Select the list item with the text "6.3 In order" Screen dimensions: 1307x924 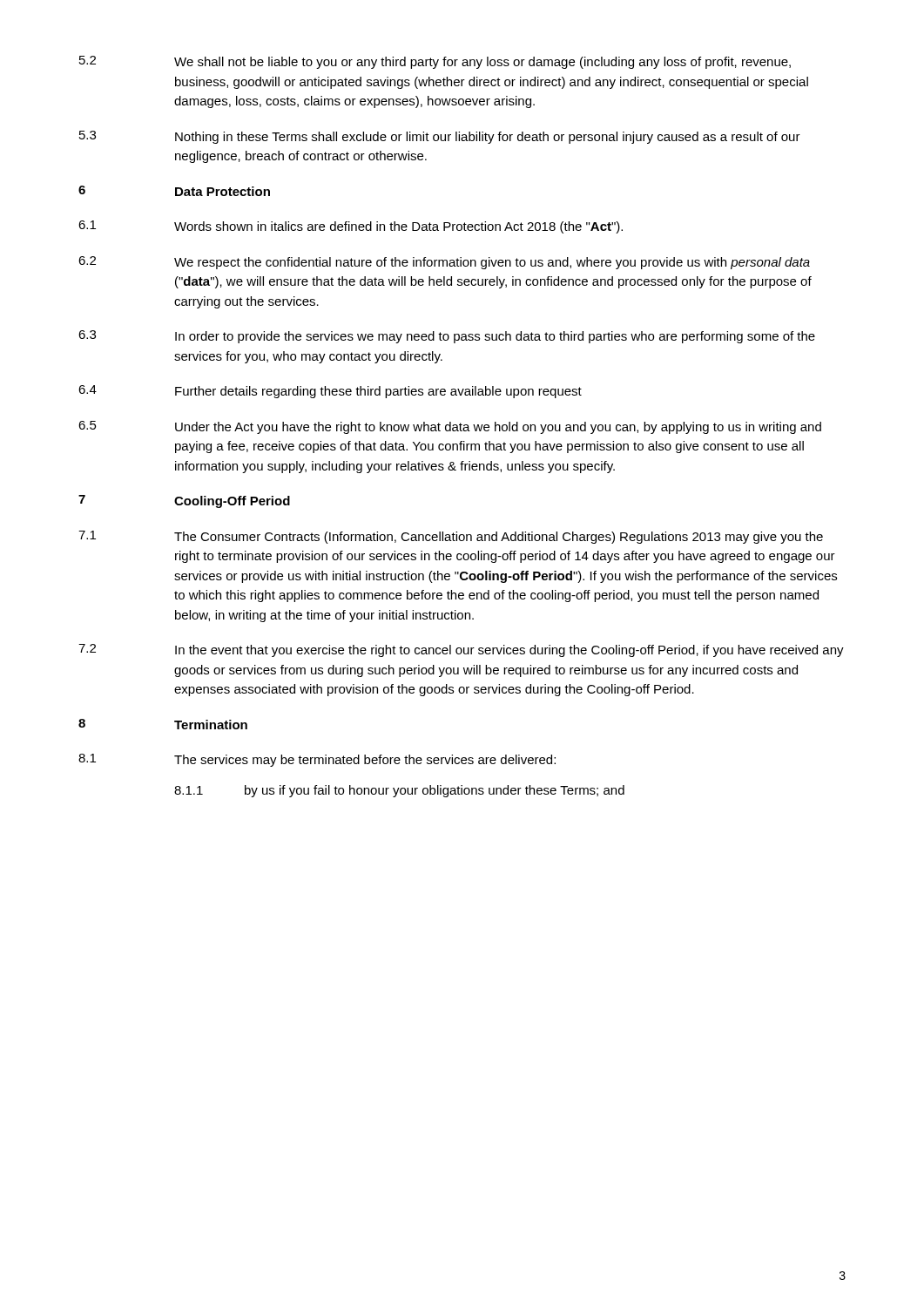[x=462, y=346]
